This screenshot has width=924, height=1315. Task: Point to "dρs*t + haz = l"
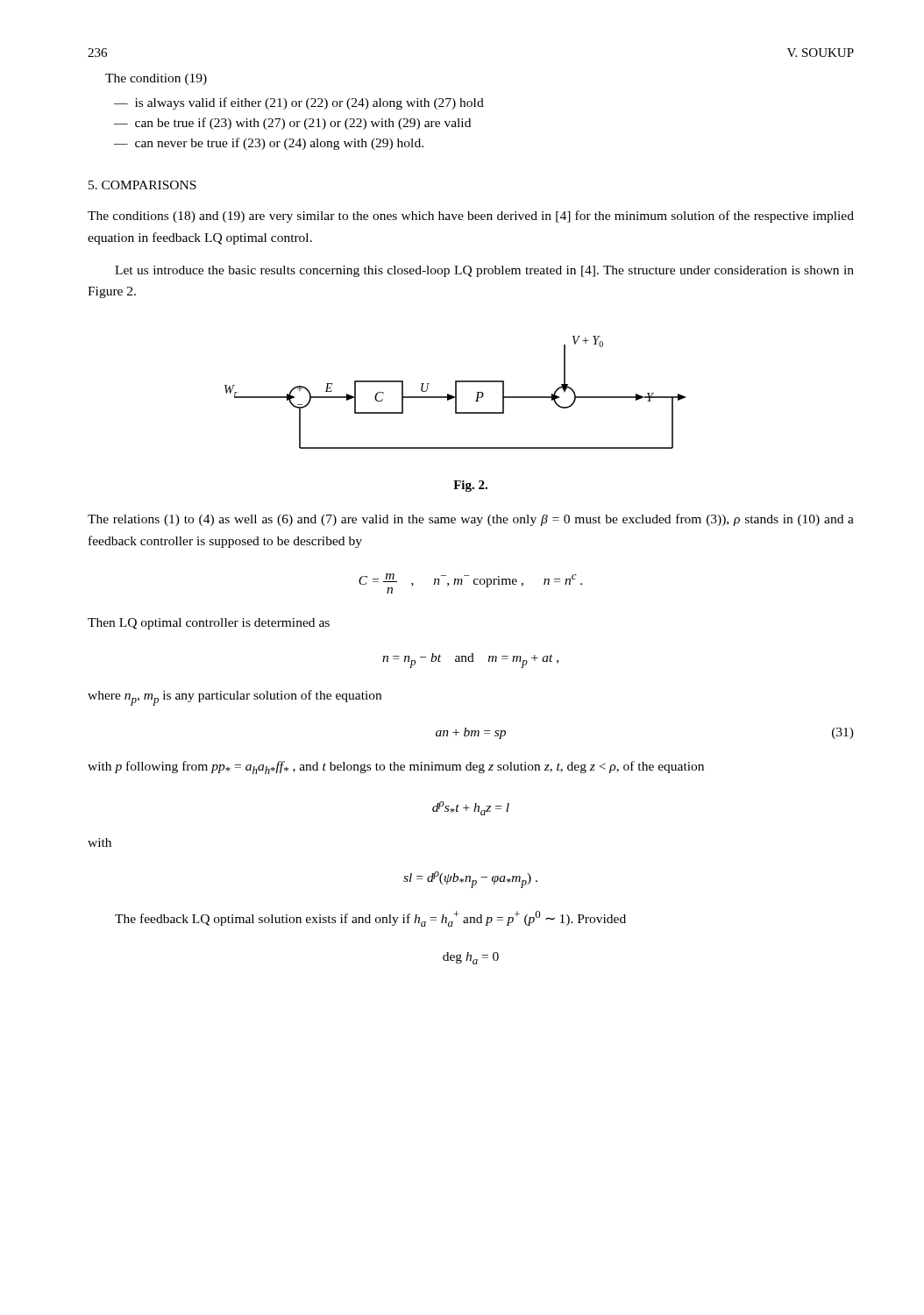click(x=471, y=807)
